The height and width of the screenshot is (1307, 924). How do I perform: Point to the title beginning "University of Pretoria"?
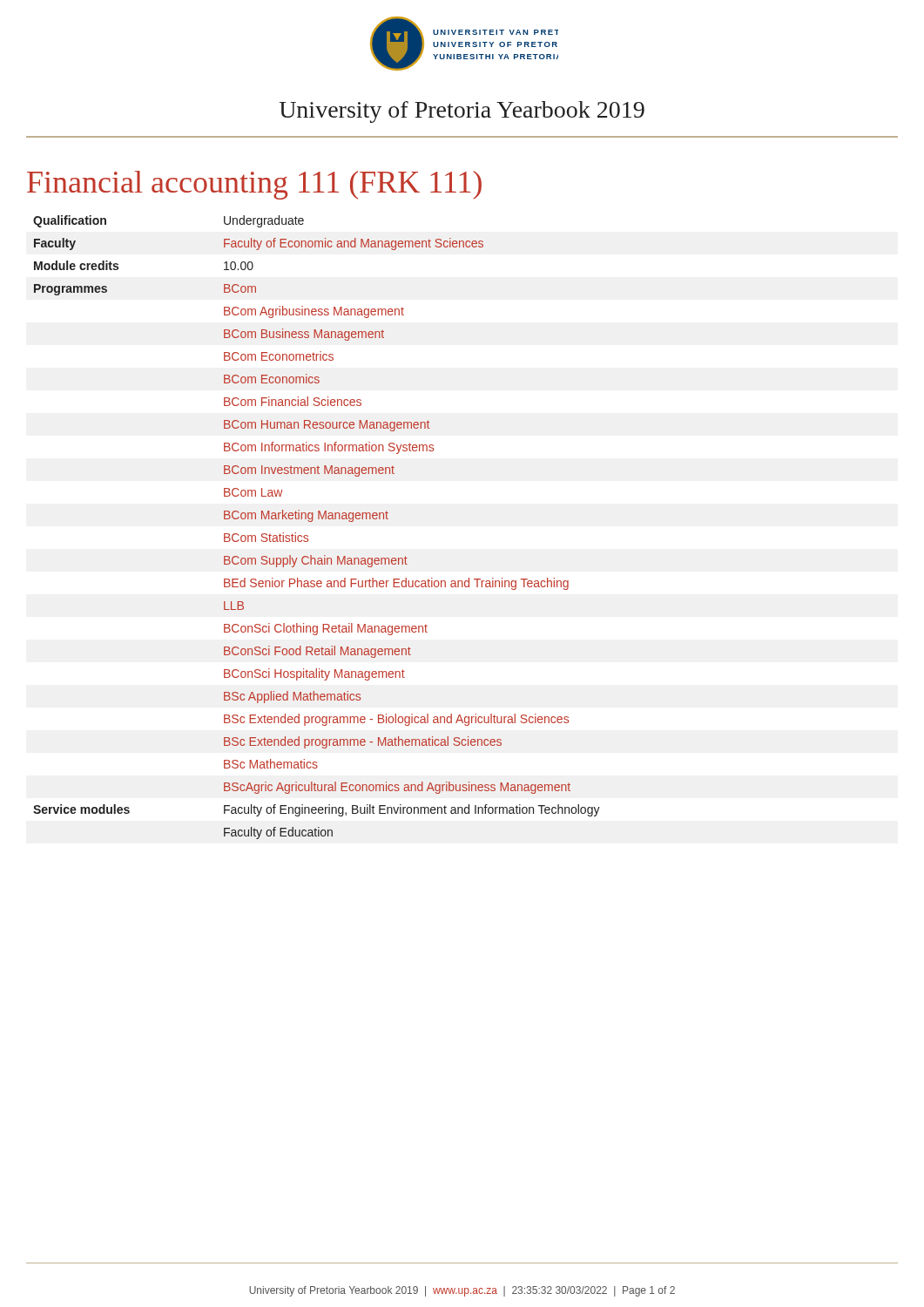point(462,109)
